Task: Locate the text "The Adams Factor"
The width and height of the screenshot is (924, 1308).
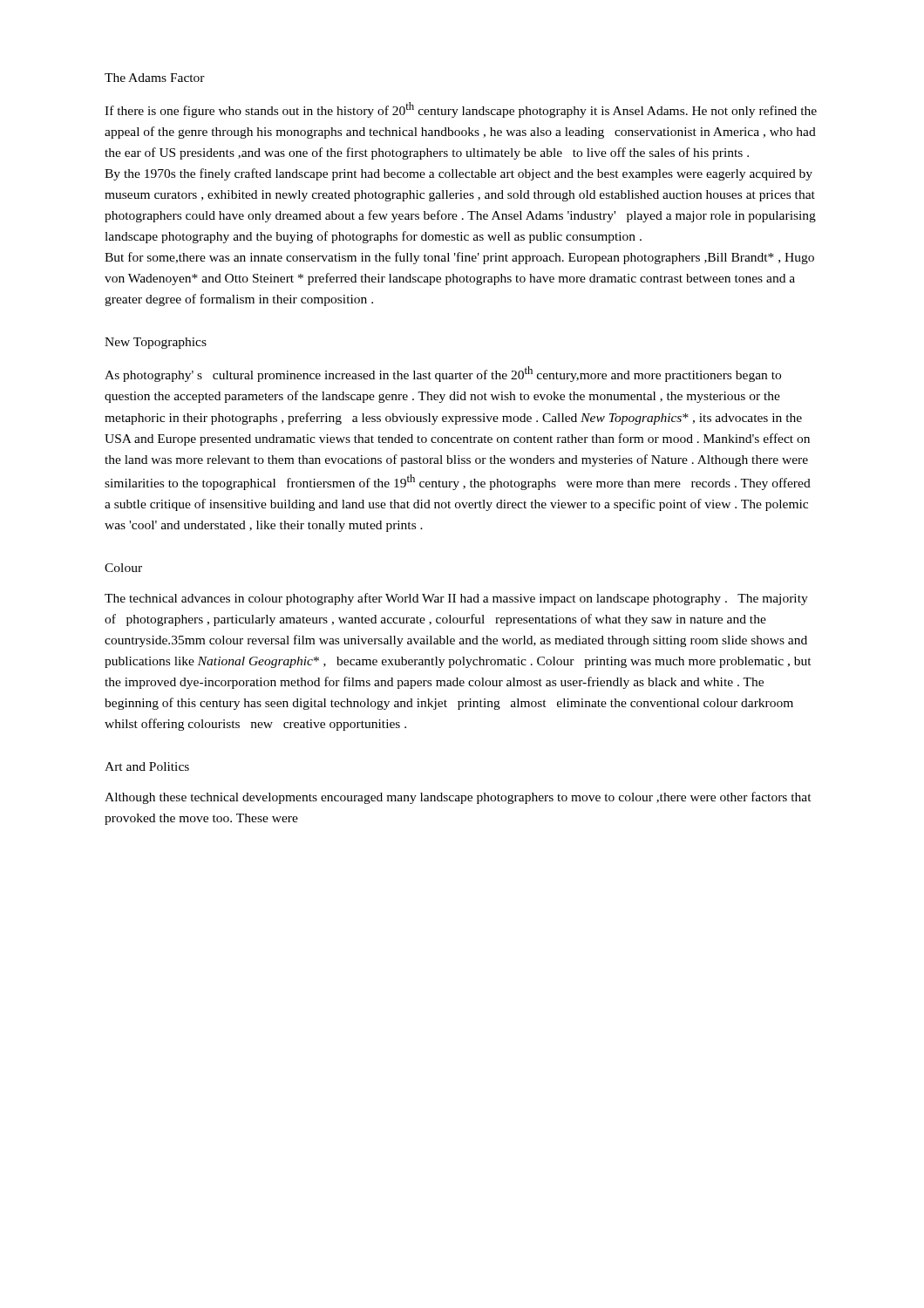Action: point(154,77)
